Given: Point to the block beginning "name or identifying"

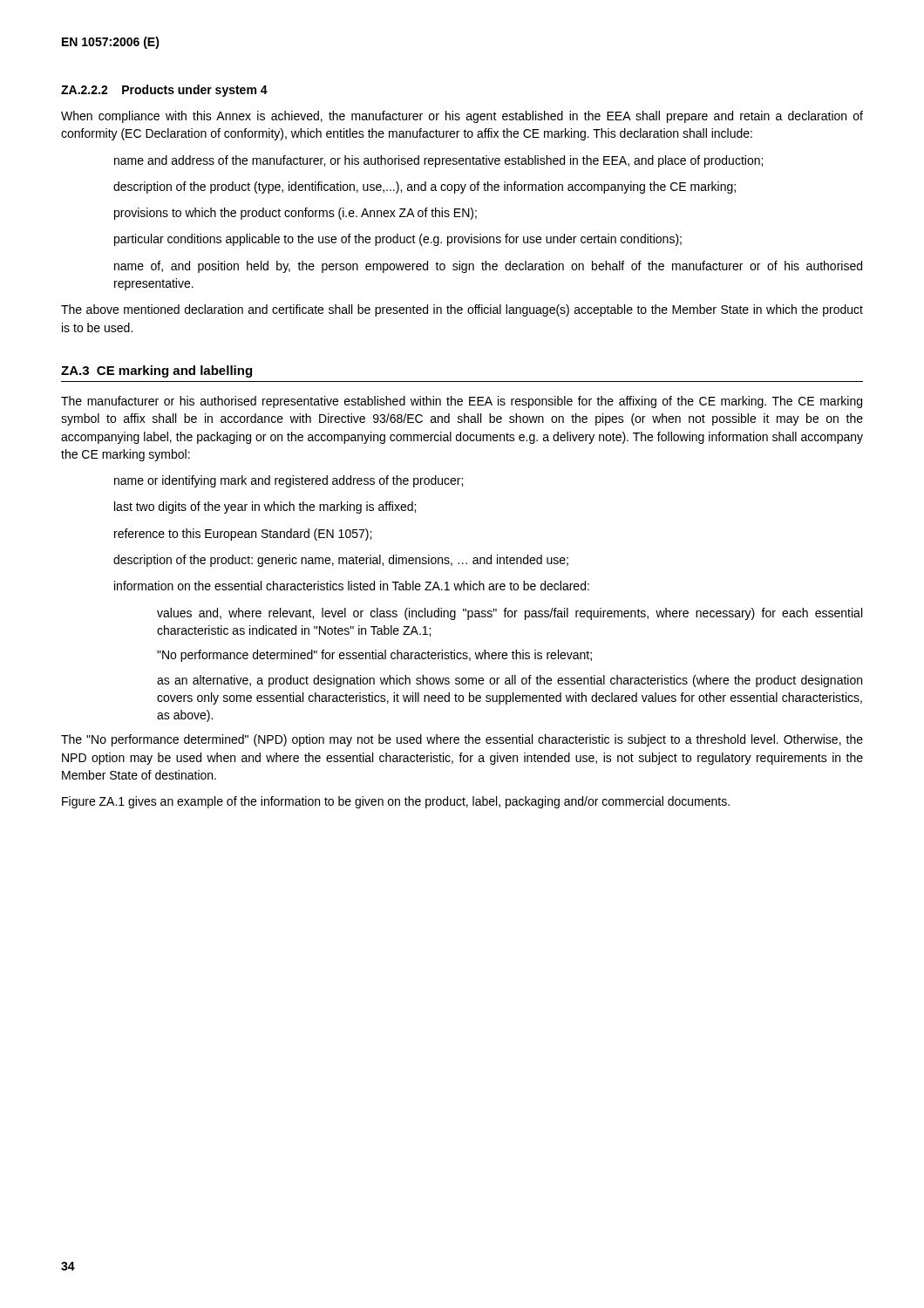Looking at the screenshot, I should pyautogui.click(x=289, y=481).
